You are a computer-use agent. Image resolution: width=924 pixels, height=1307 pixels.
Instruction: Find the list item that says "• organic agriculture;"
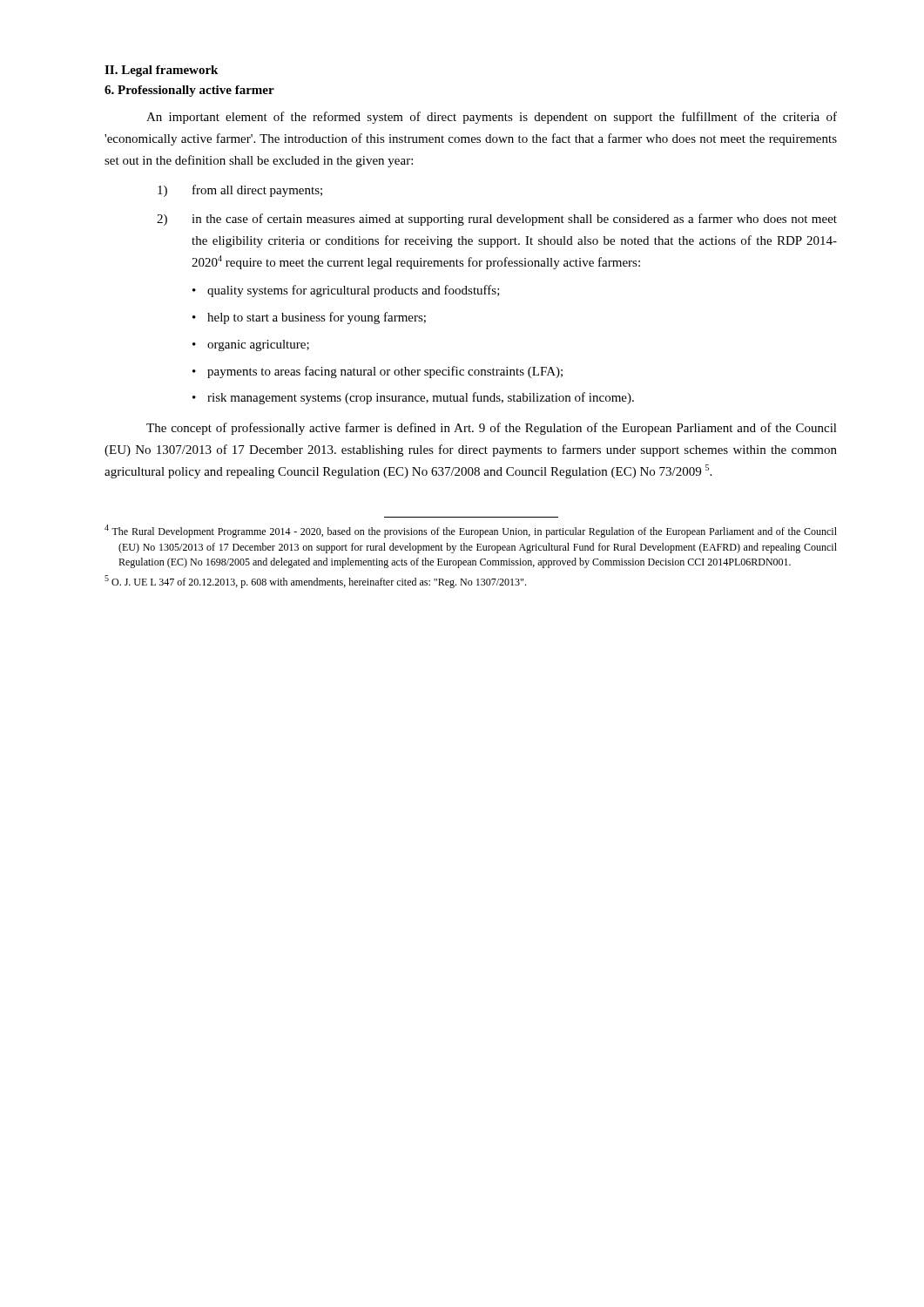[251, 345]
